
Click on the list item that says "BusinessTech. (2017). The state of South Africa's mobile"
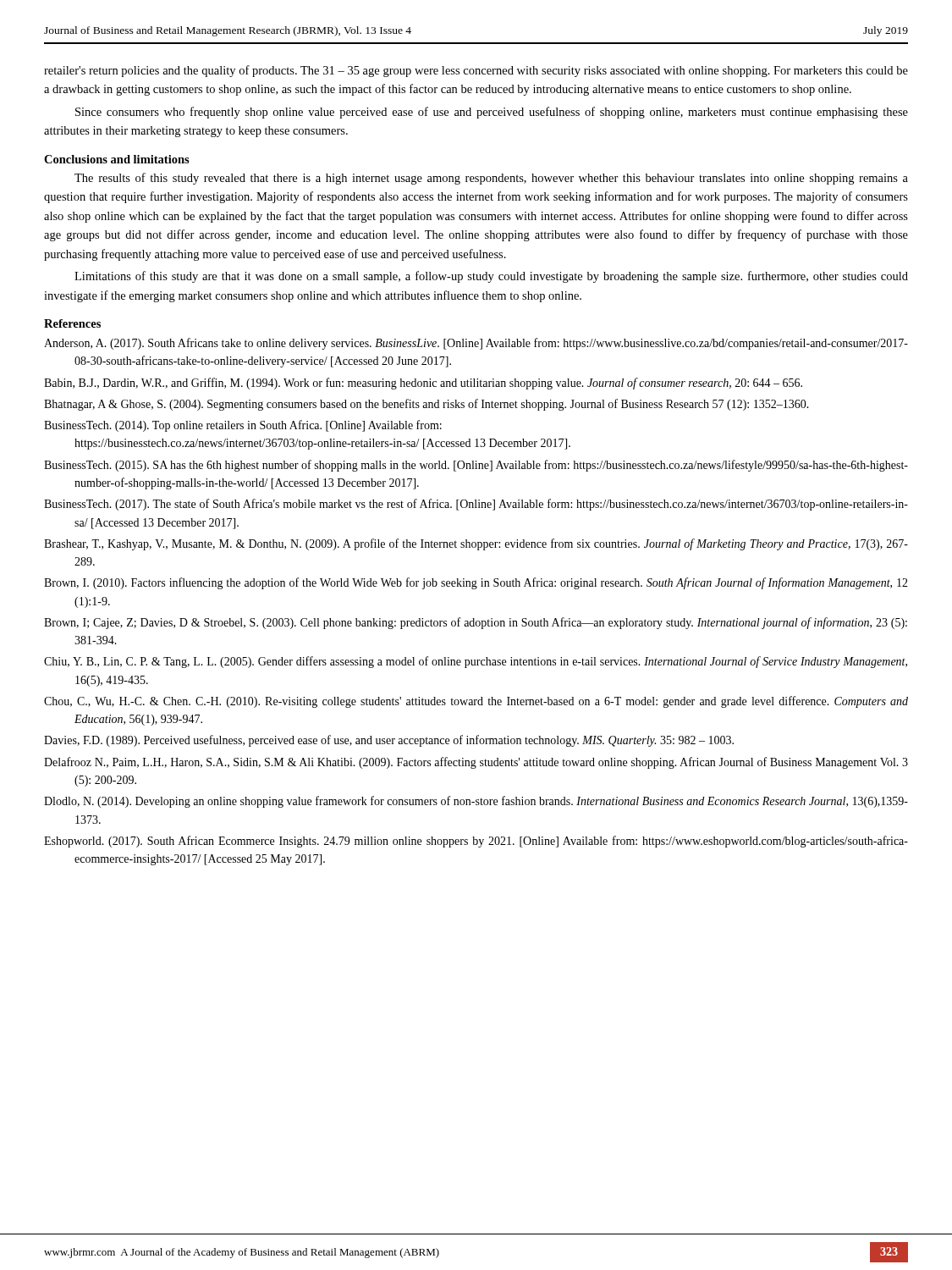click(x=476, y=513)
